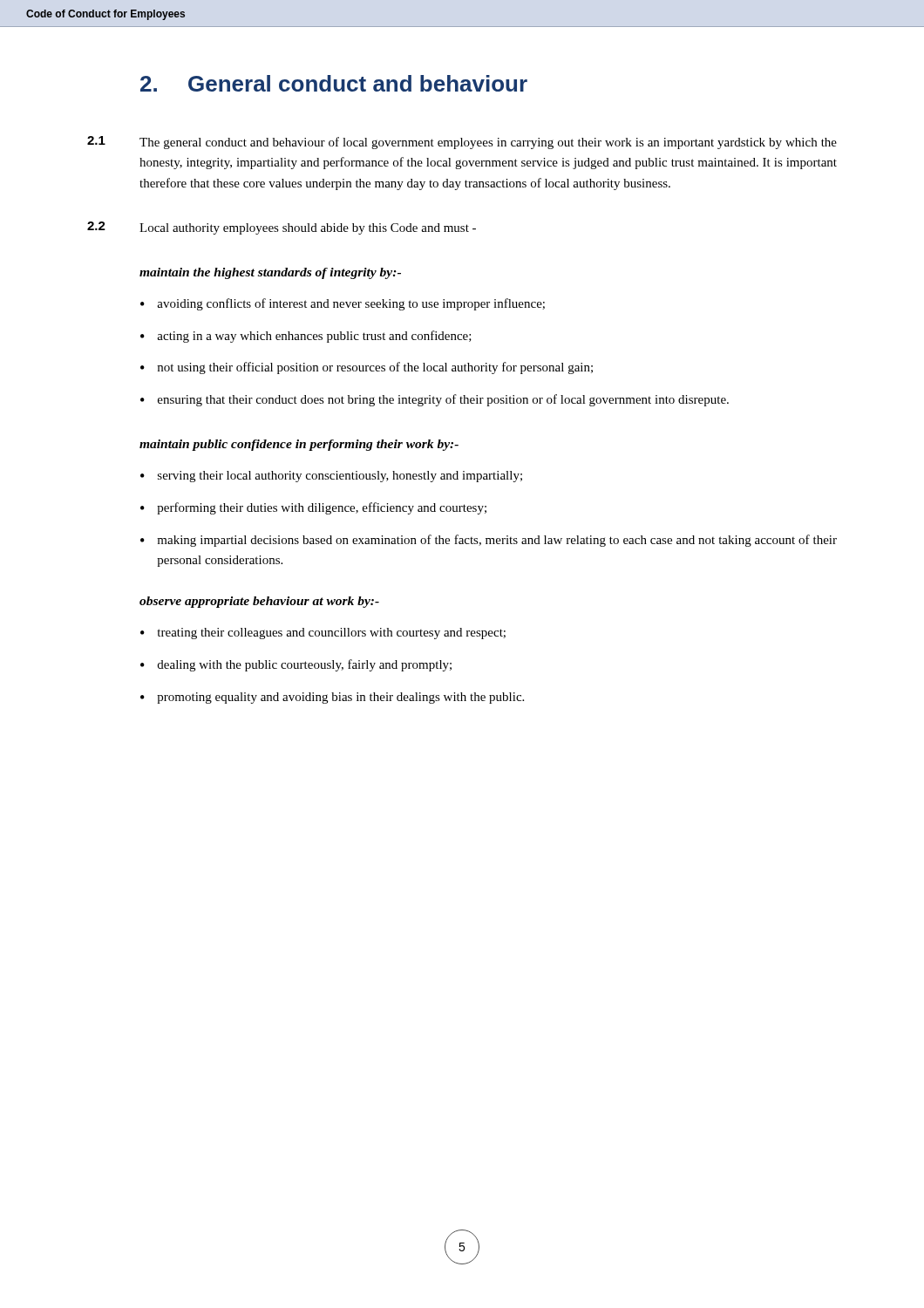This screenshot has height=1308, width=924.
Task: Locate the block of text that opens with "promoting equality and avoiding bias in"
Action: click(x=341, y=697)
